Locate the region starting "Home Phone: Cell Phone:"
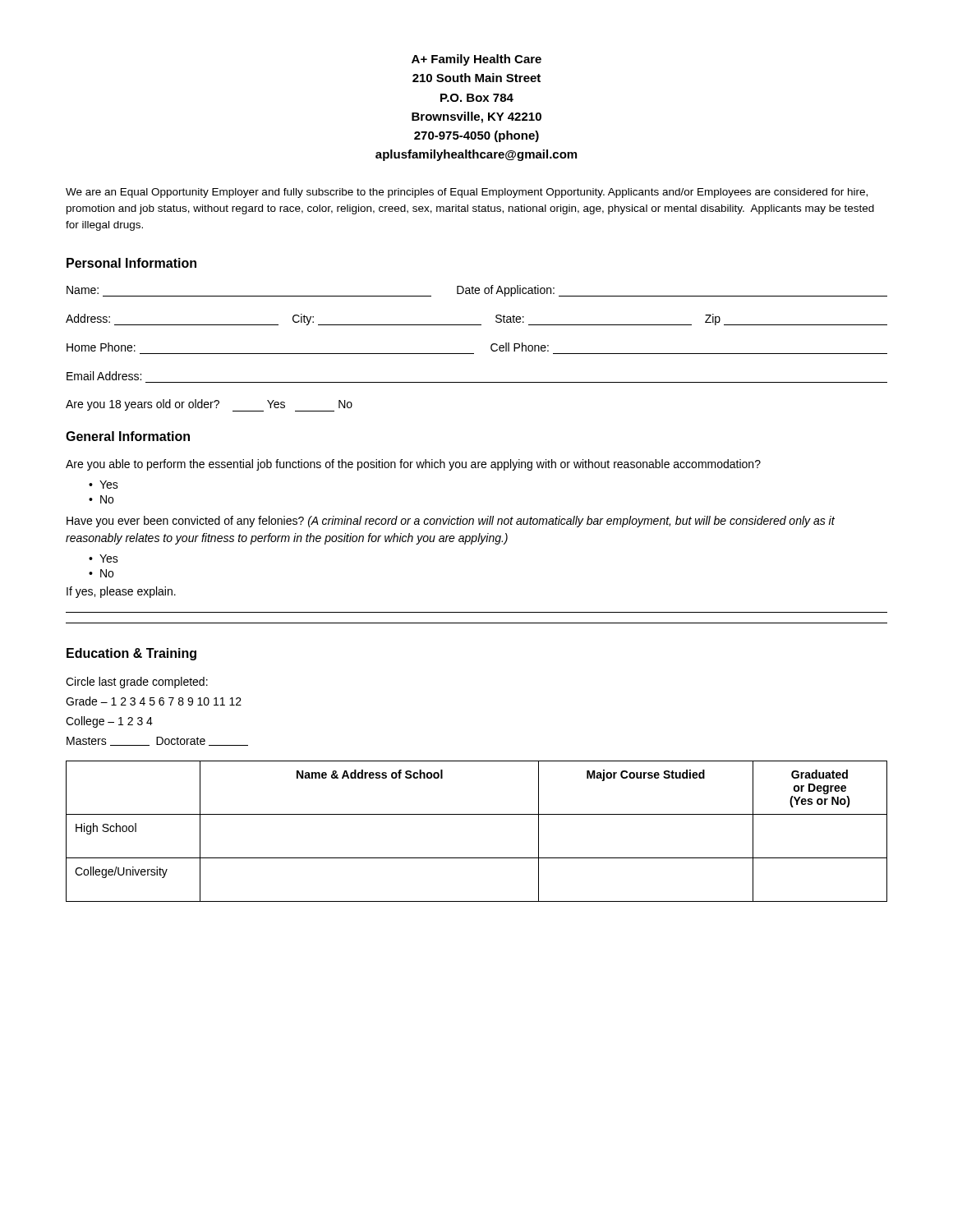Image resolution: width=953 pixels, height=1232 pixels. 476,347
